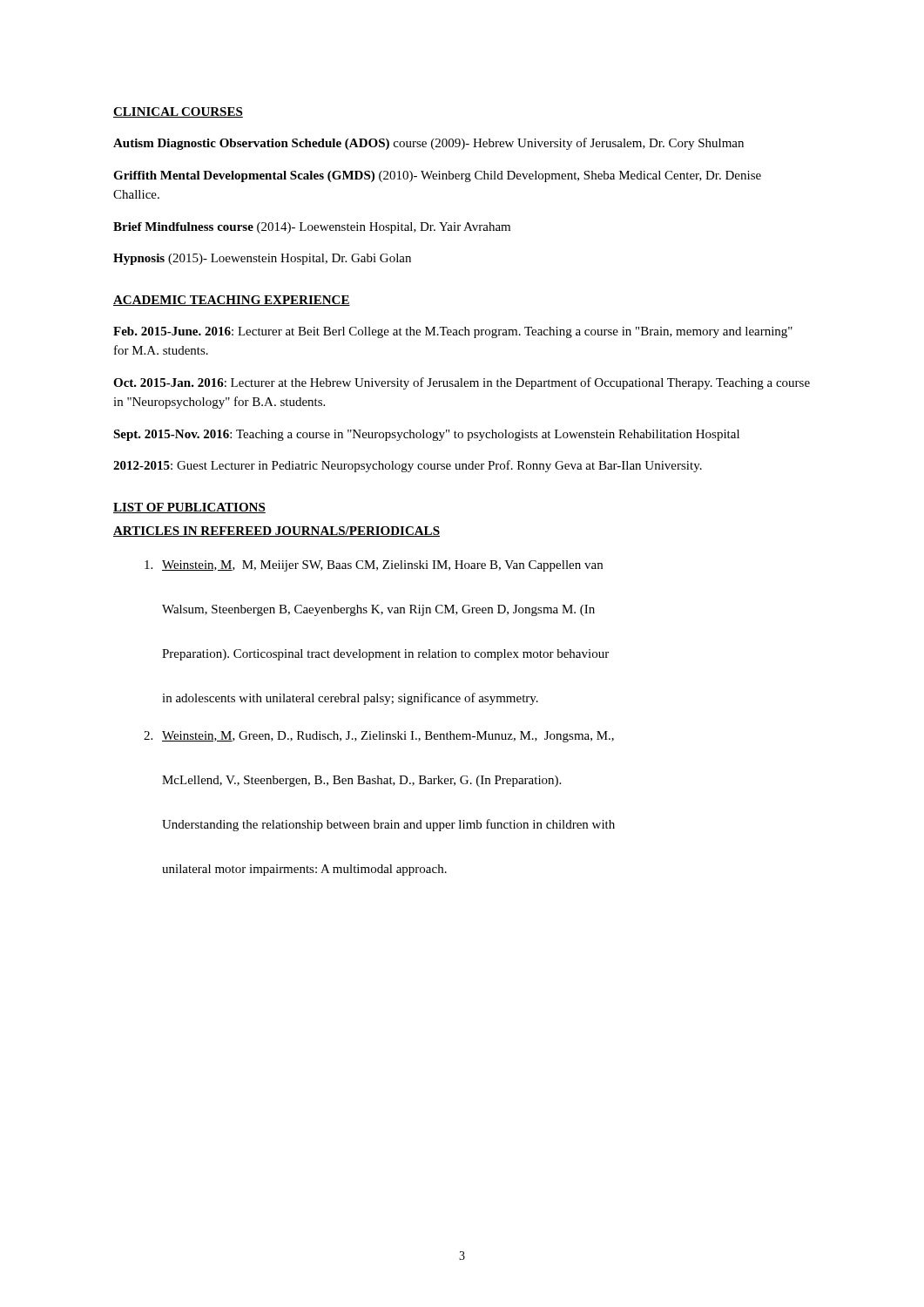The height and width of the screenshot is (1307, 924).
Task: Locate the block starting "Sept. 2015-Nov. 2016: Teaching a course in "Neuropsychology""
Action: 427,433
